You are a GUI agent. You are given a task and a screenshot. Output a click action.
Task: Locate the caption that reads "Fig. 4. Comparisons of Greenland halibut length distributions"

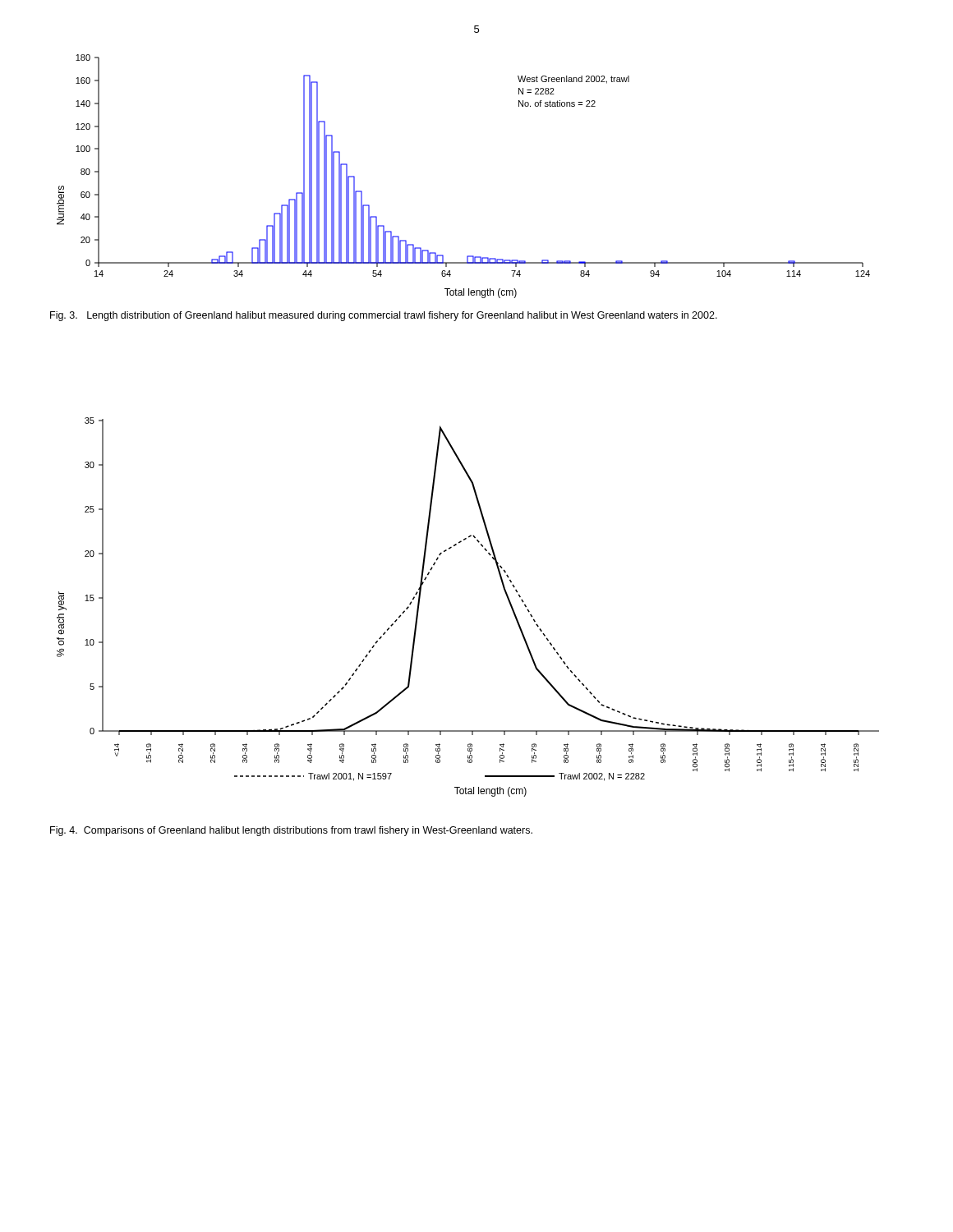tap(291, 830)
